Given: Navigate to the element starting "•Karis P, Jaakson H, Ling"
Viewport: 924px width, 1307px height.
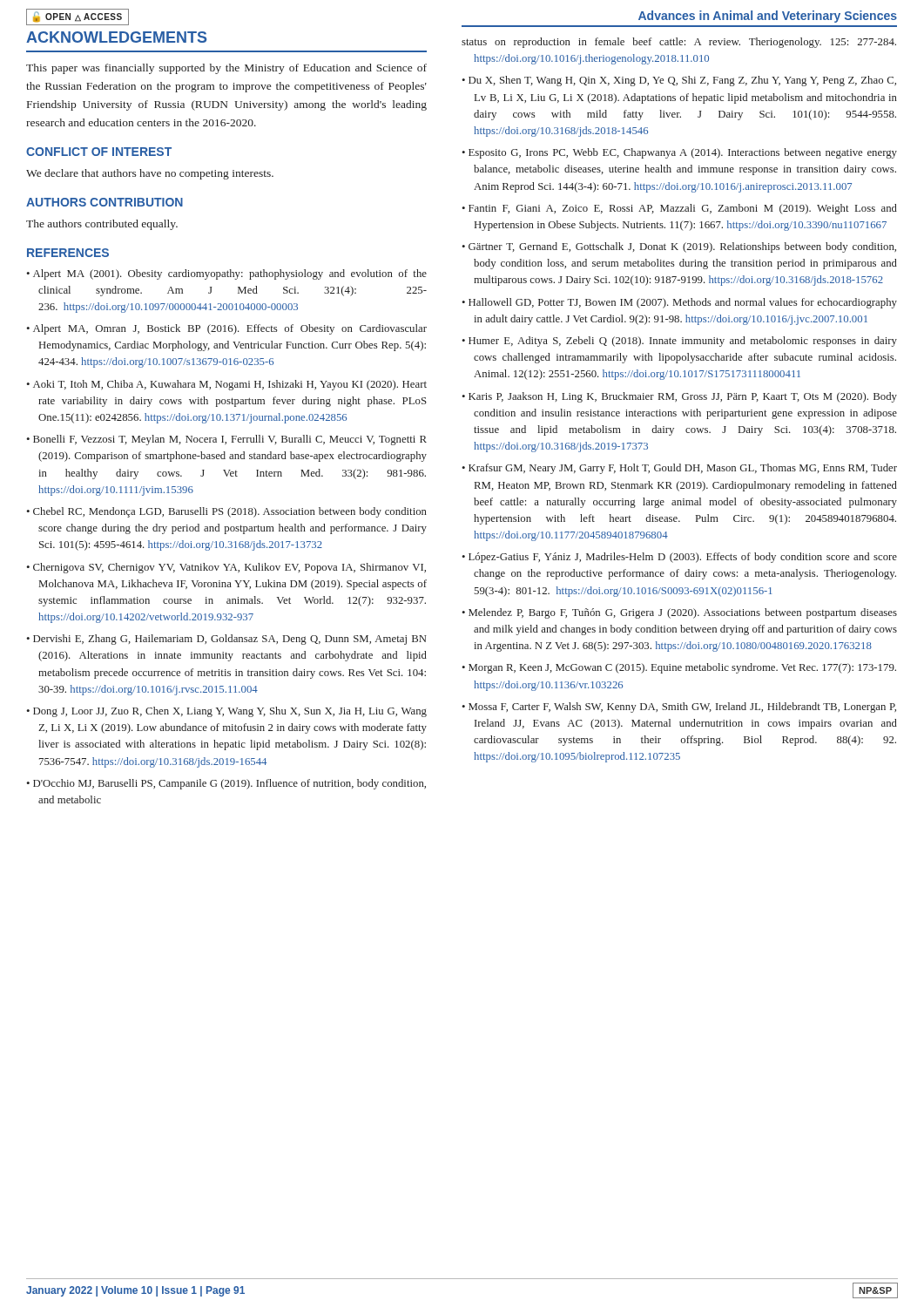Looking at the screenshot, I should click(679, 421).
